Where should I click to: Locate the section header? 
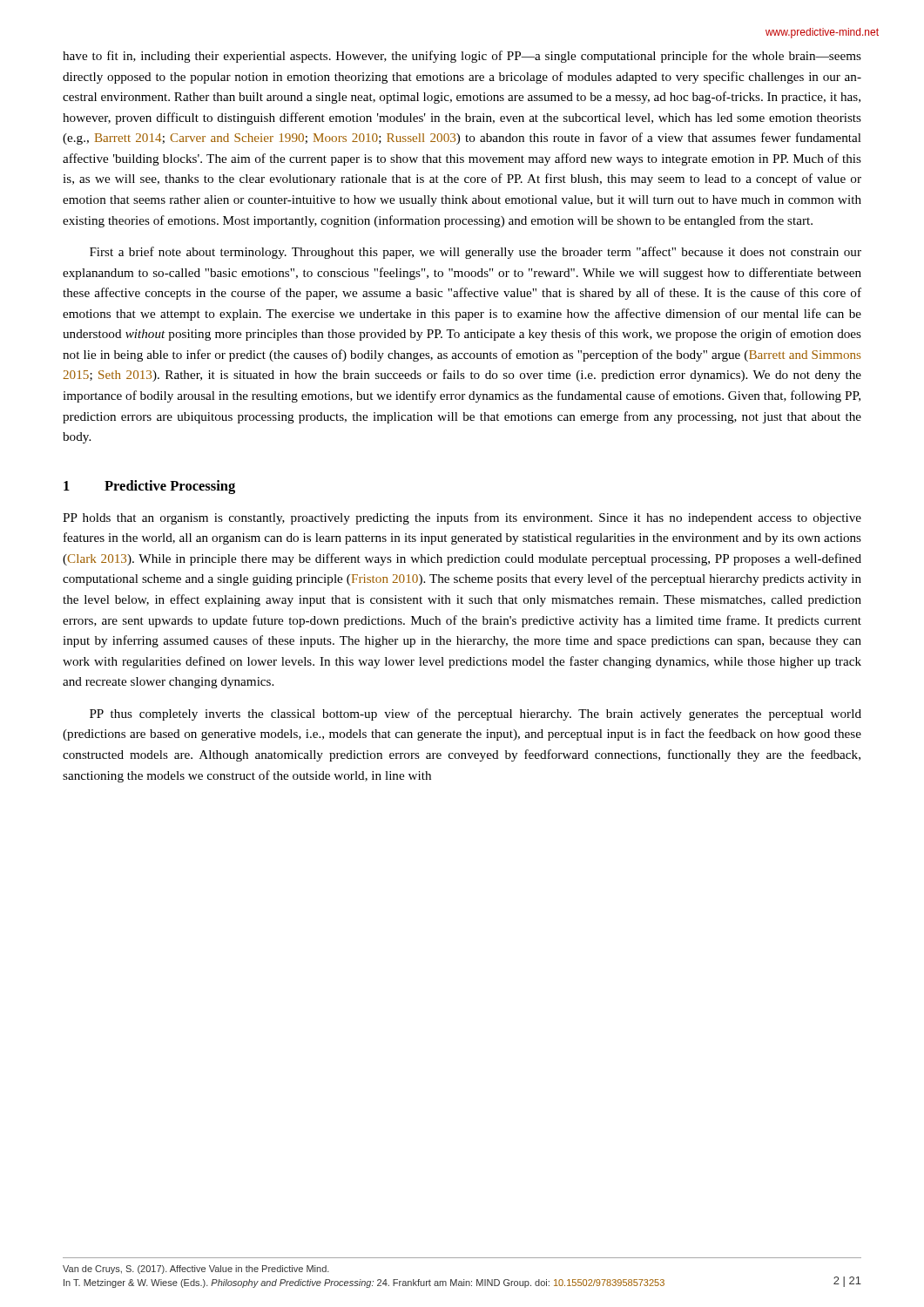149,485
